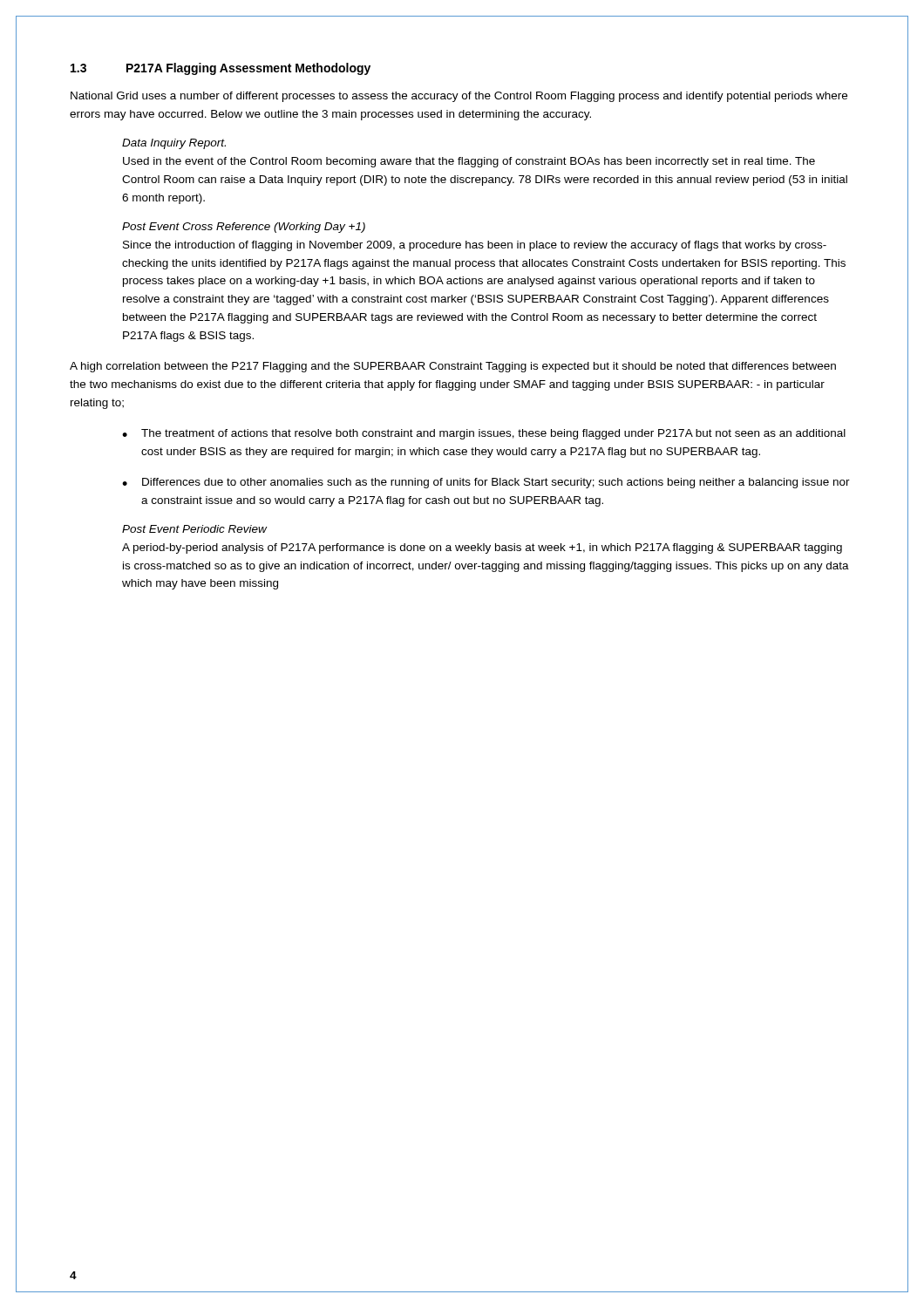Navigate to the block starting "Since the introduction of"
Image resolution: width=924 pixels, height=1308 pixels.
pyautogui.click(x=484, y=290)
